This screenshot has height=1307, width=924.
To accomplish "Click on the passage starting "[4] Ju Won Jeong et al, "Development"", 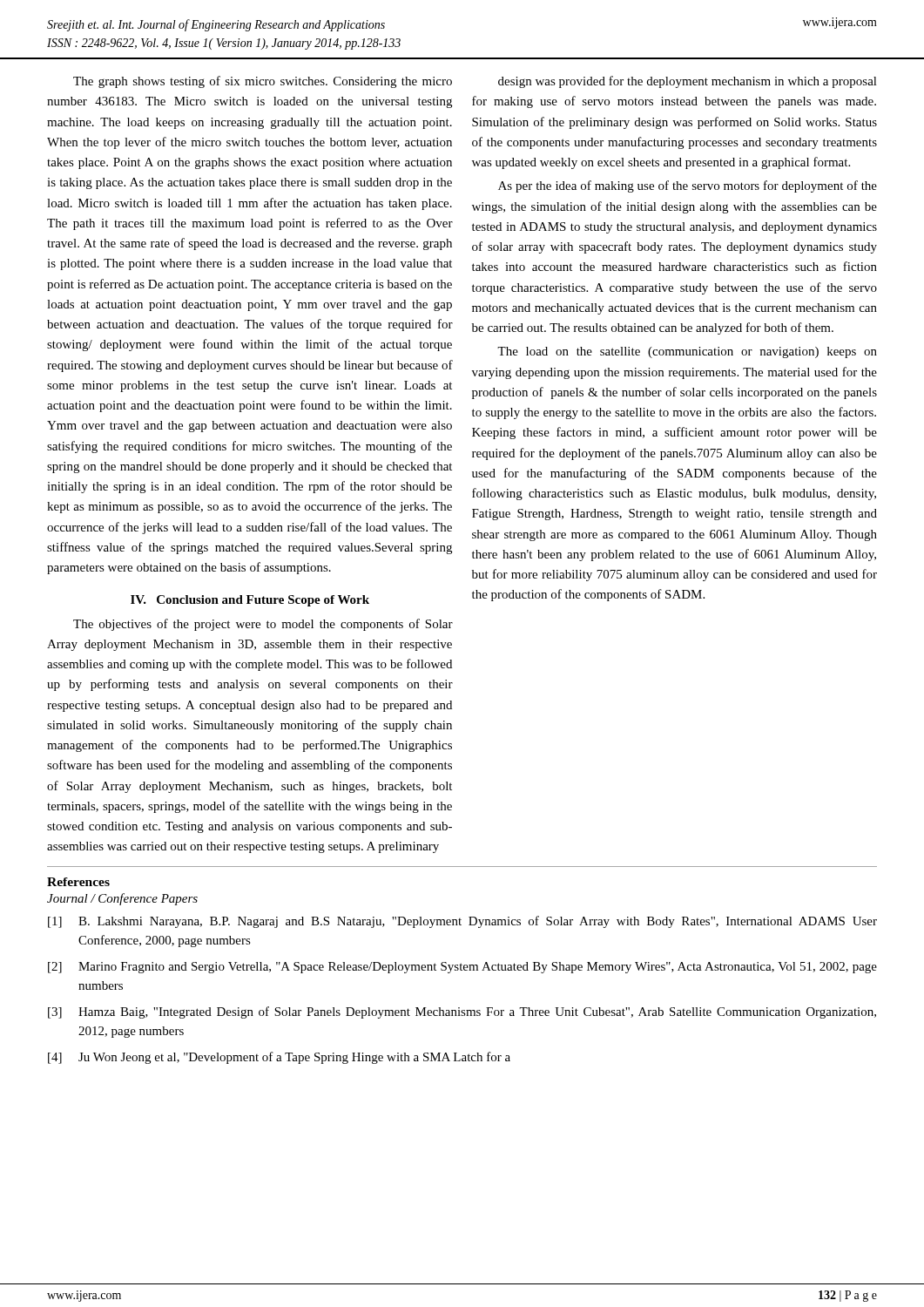I will 462,1057.
